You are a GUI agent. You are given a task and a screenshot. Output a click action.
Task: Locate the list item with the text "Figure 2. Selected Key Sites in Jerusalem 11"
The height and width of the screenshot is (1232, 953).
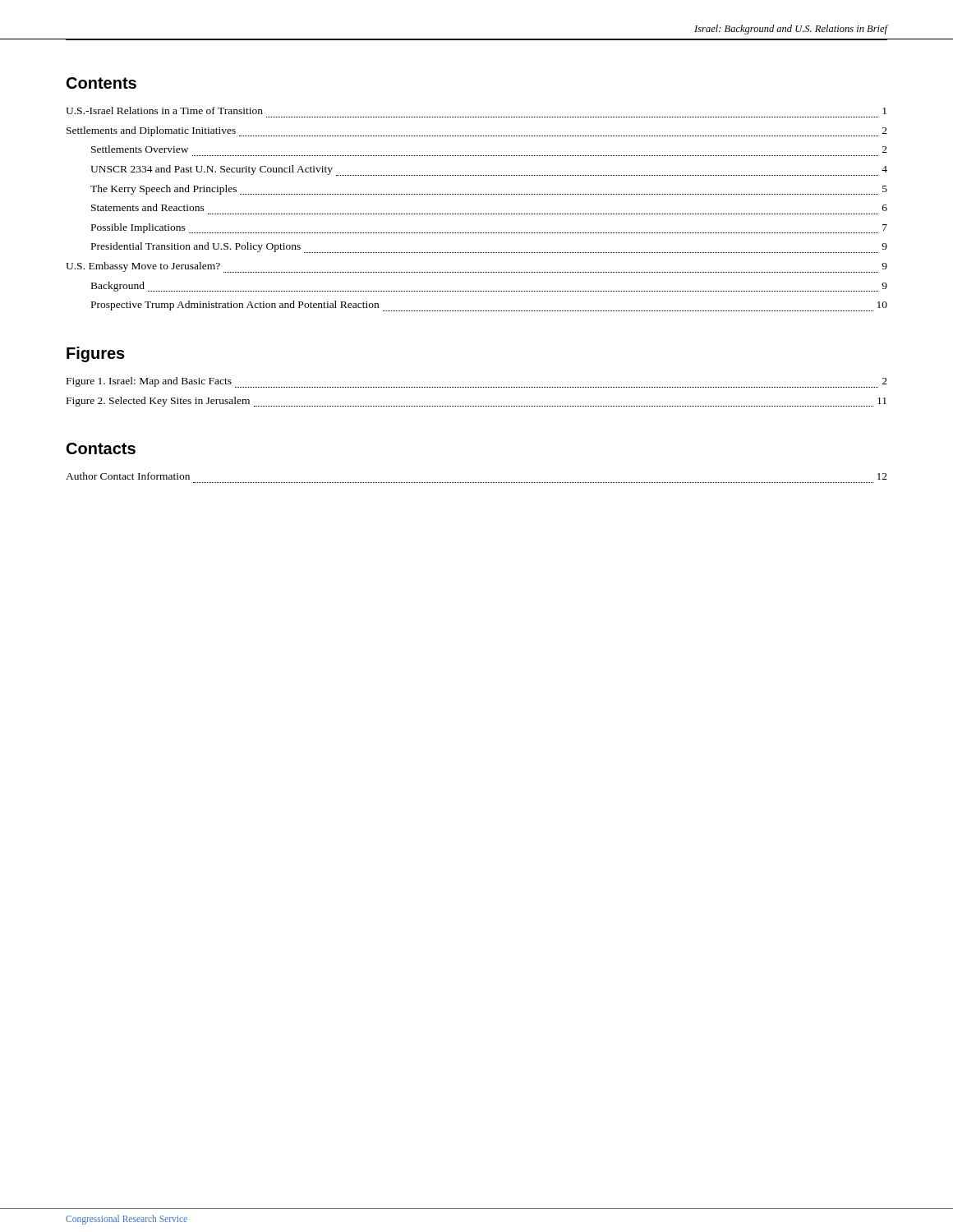pos(476,400)
